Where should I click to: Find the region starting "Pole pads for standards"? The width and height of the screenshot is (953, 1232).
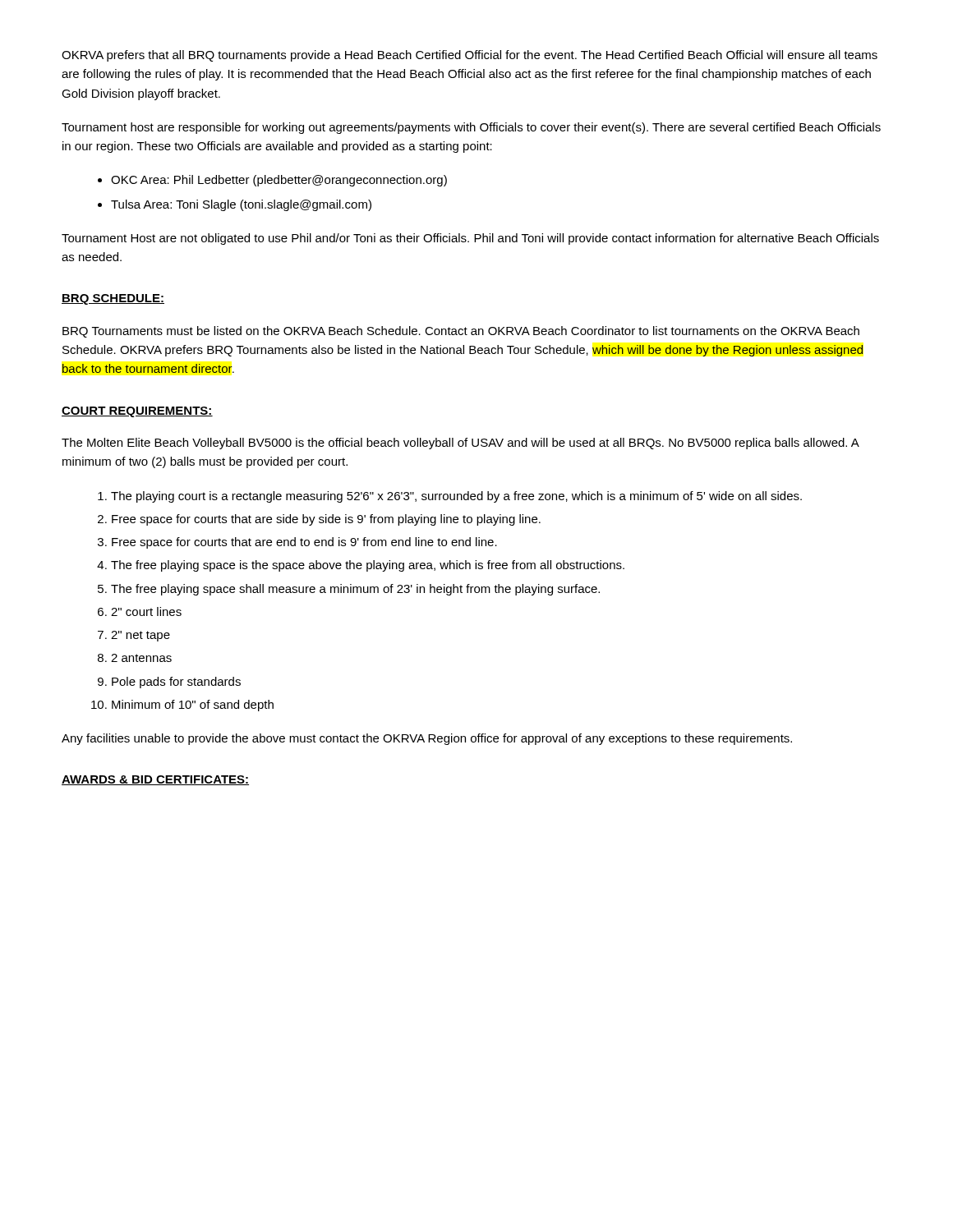(176, 681)
